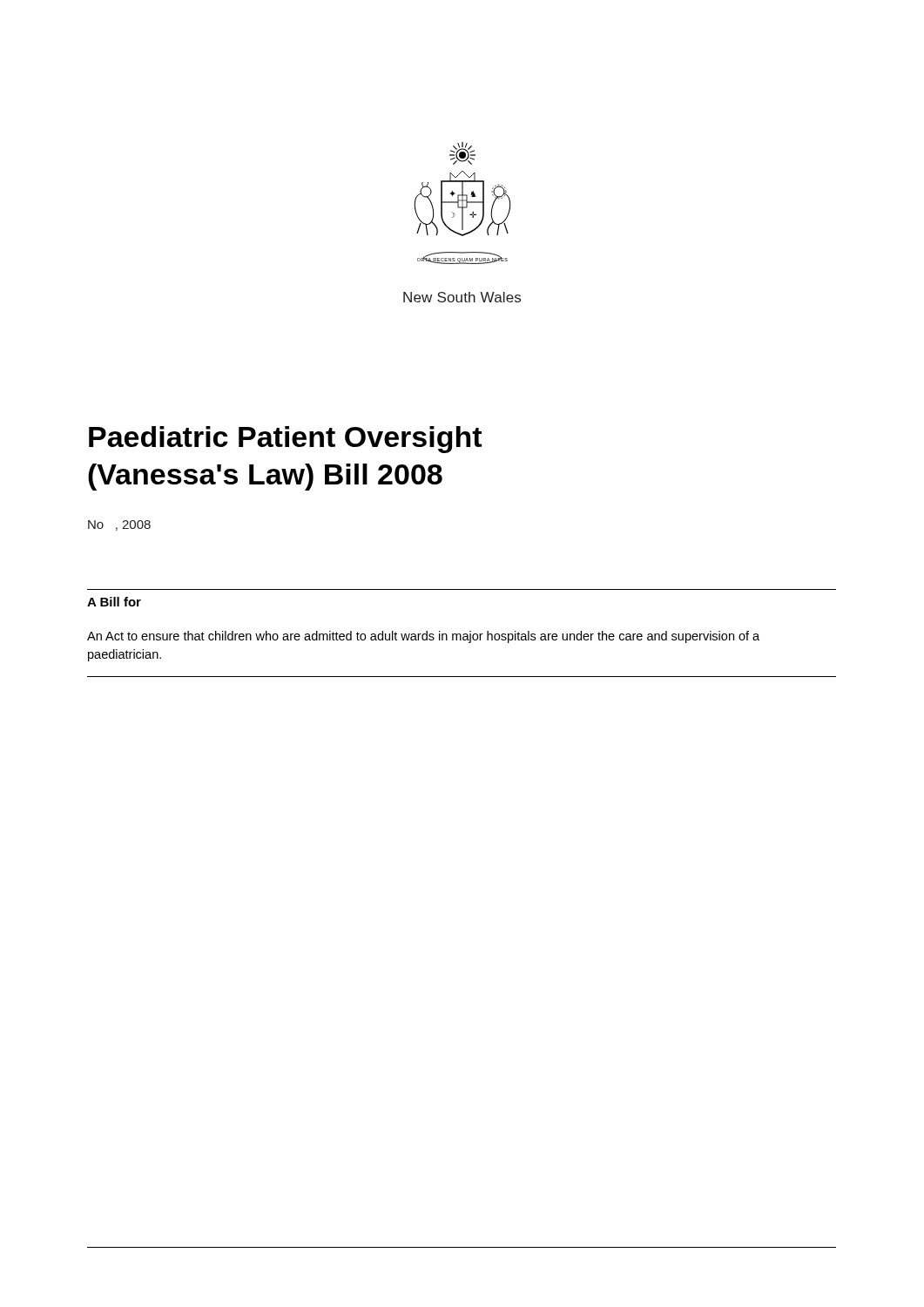
Task: Find the element starting "An Act to ensure"
Action: tap(423, 645)
